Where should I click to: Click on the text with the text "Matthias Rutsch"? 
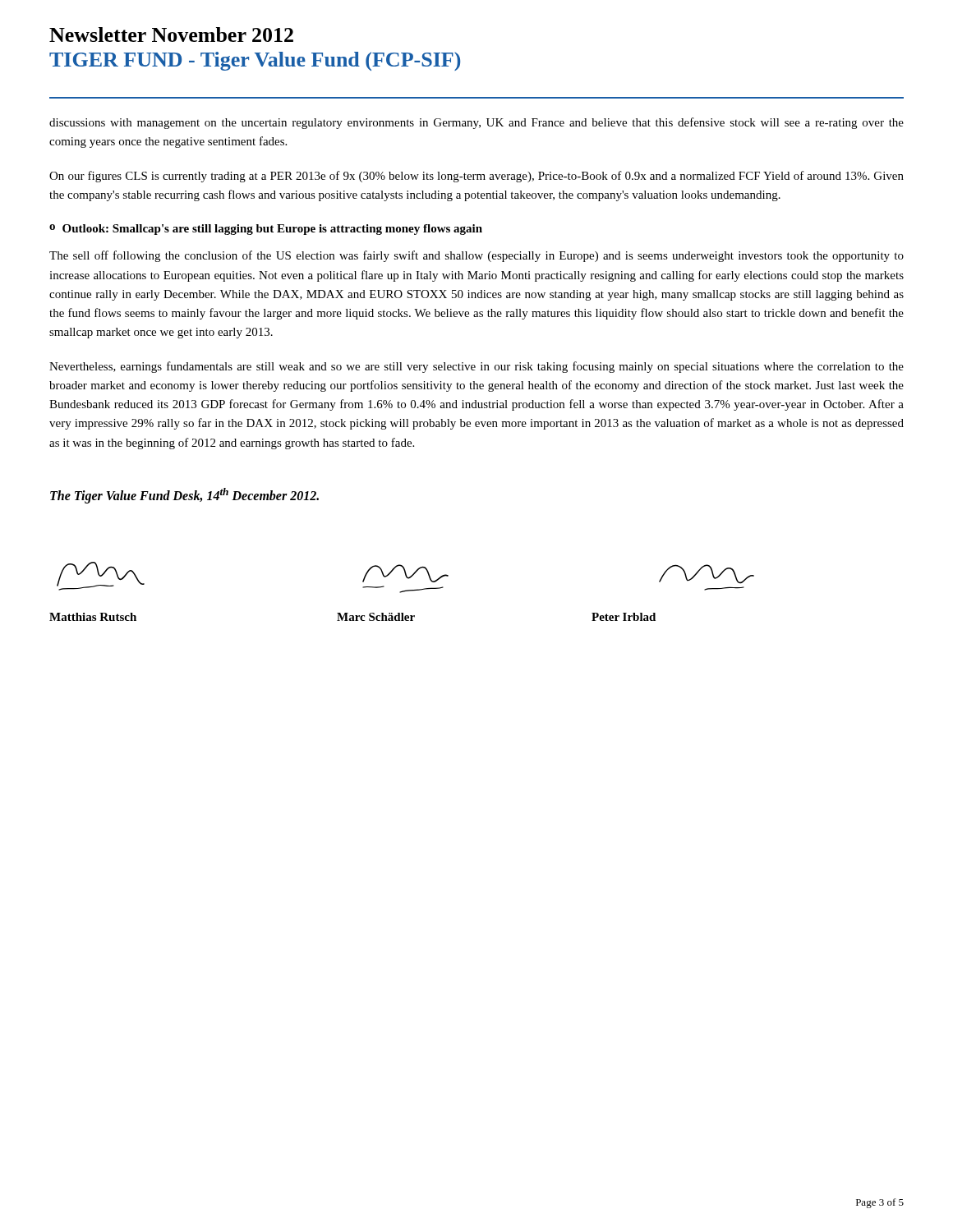coord(93,617)
